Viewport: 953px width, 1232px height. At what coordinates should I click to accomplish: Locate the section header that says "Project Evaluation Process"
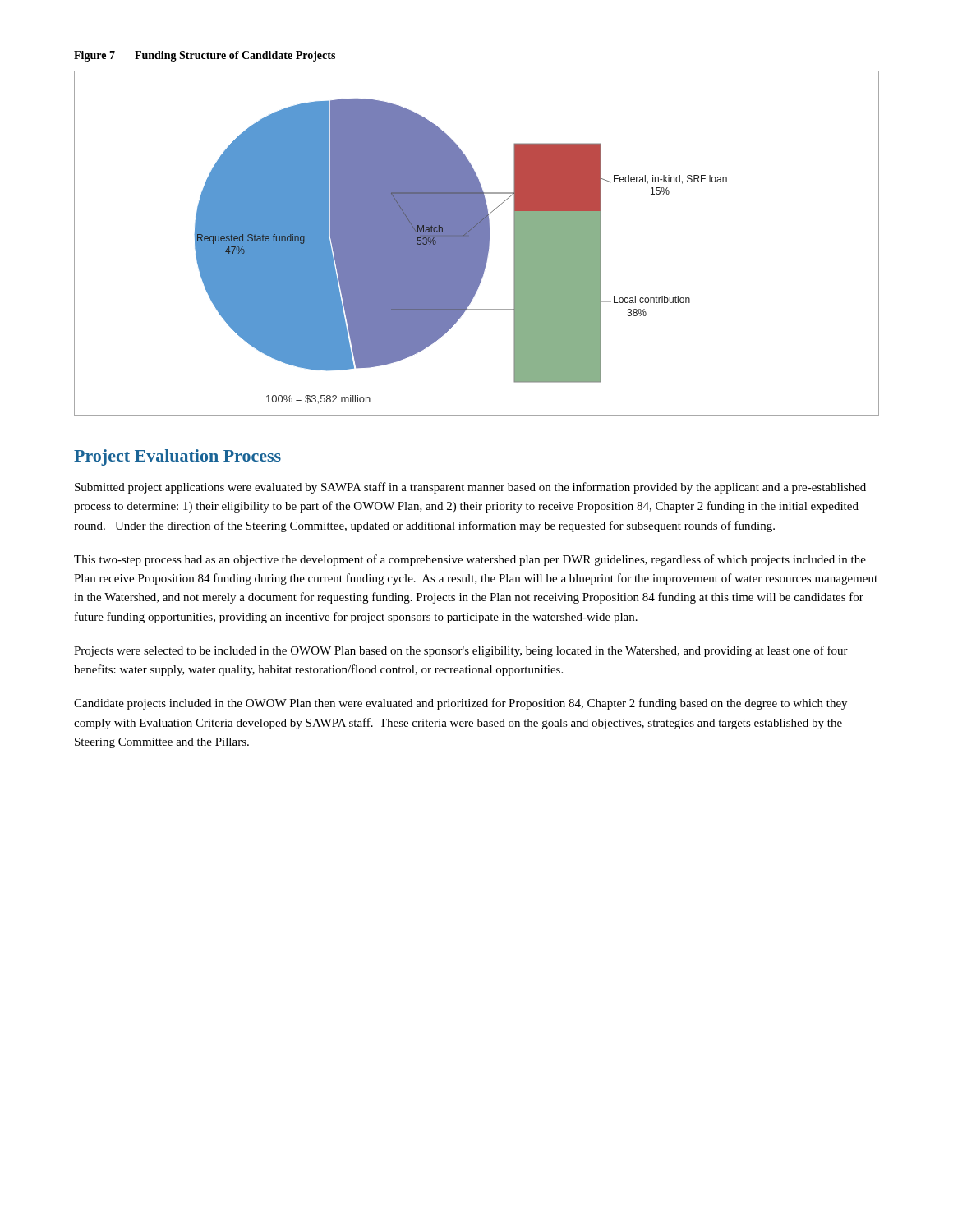[177, 455]
